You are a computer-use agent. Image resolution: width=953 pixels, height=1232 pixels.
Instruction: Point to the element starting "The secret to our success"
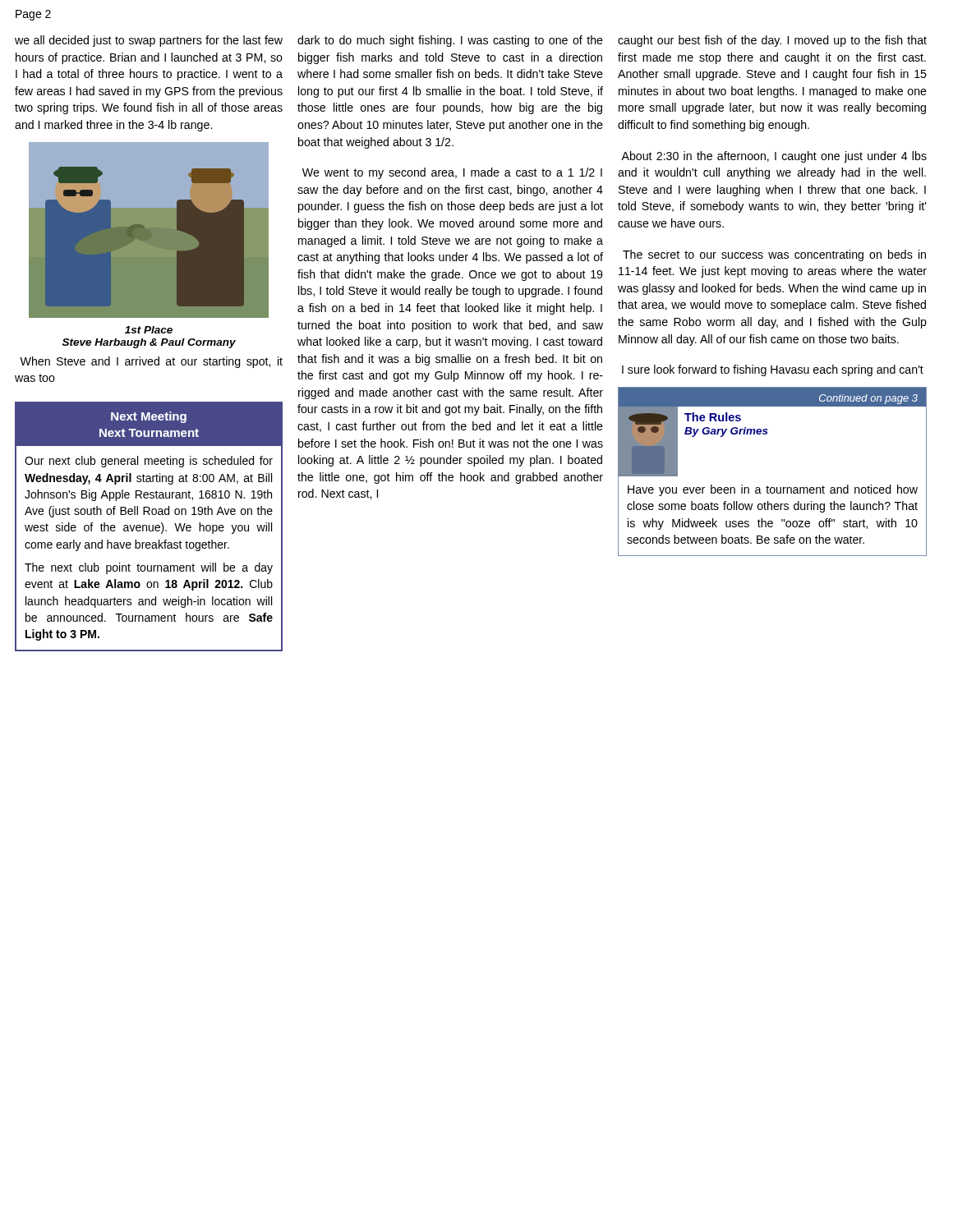(x=772, y=296)
